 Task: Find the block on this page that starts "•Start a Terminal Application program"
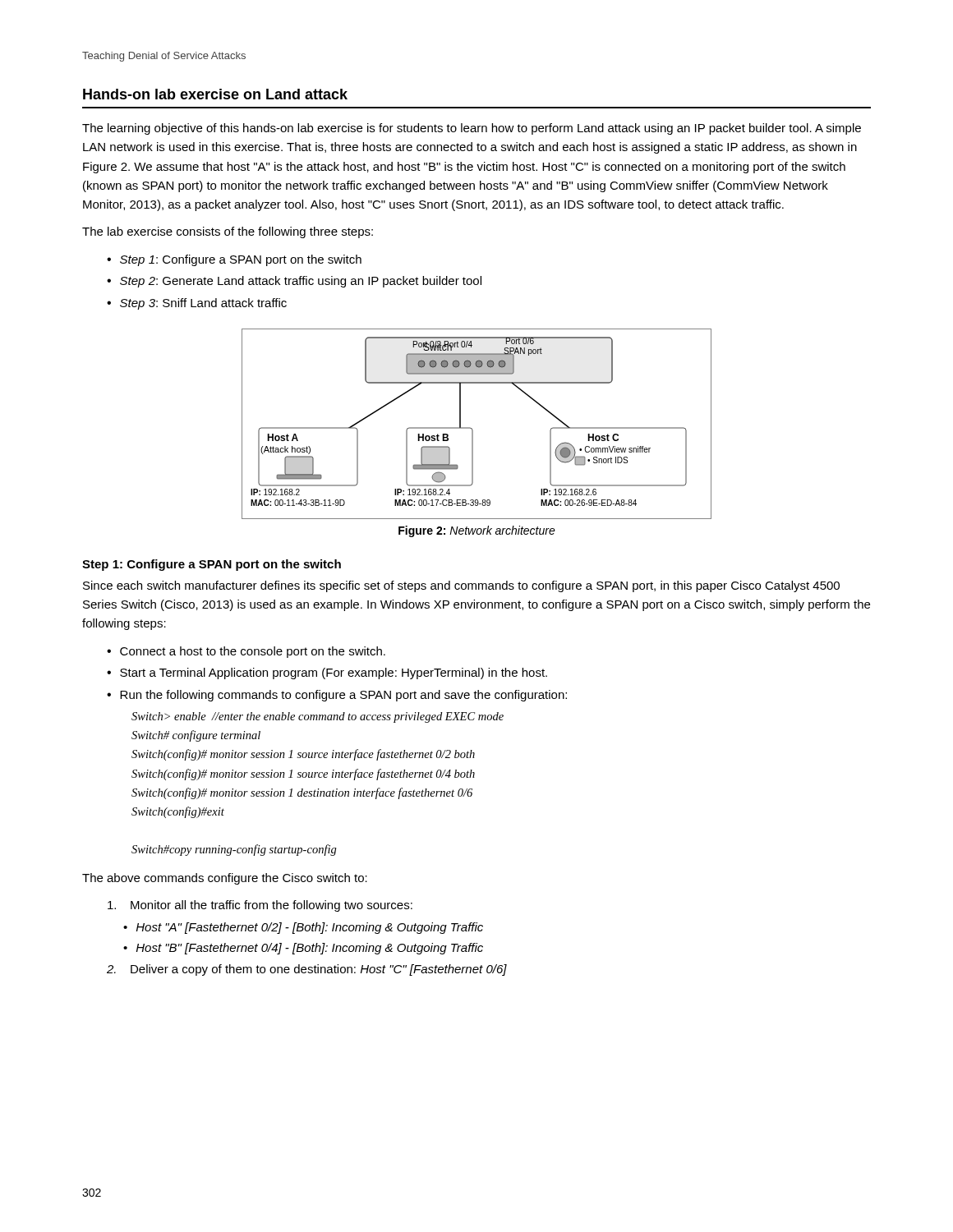coord(327,673)
